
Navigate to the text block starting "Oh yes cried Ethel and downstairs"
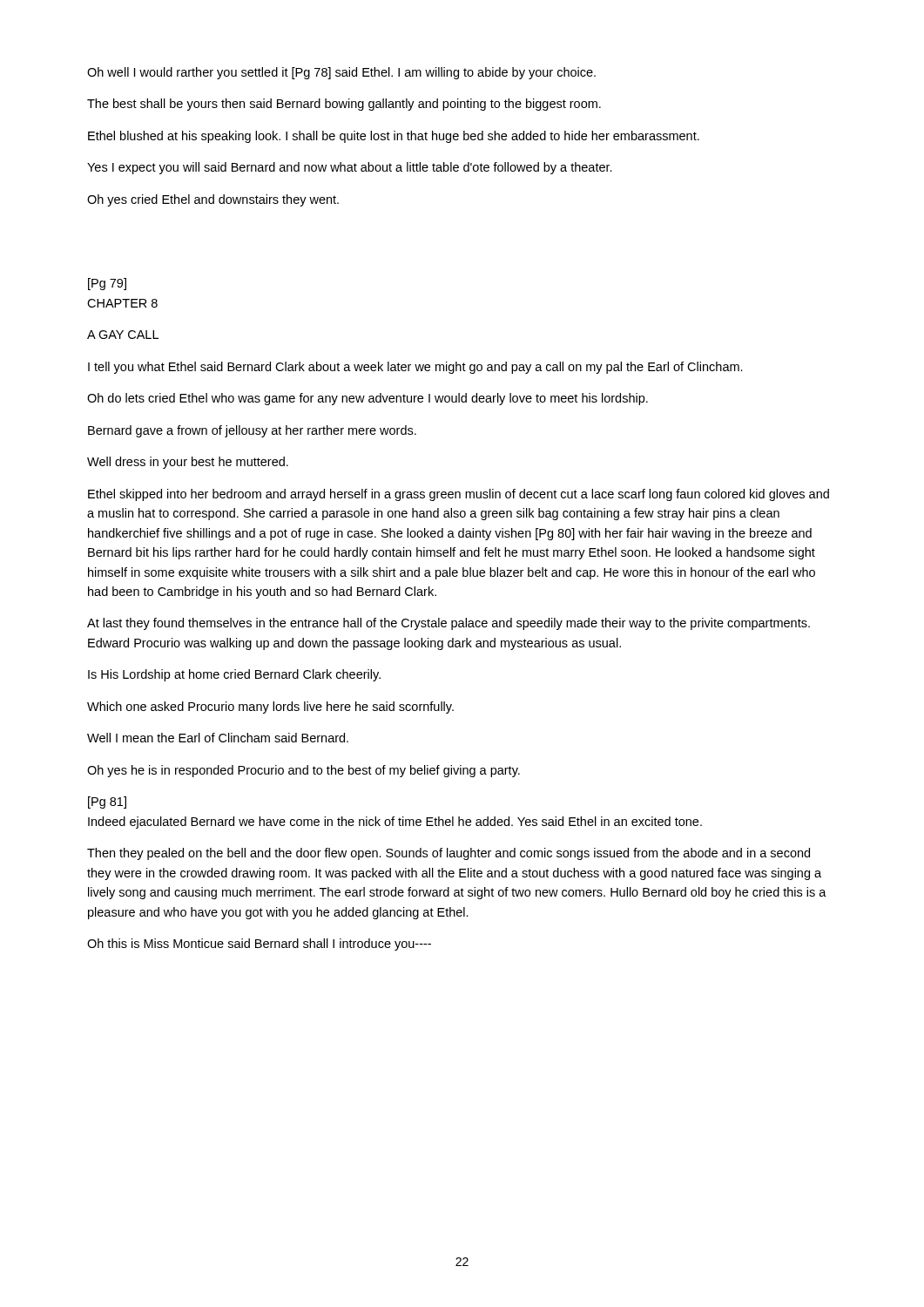[213, 199]
